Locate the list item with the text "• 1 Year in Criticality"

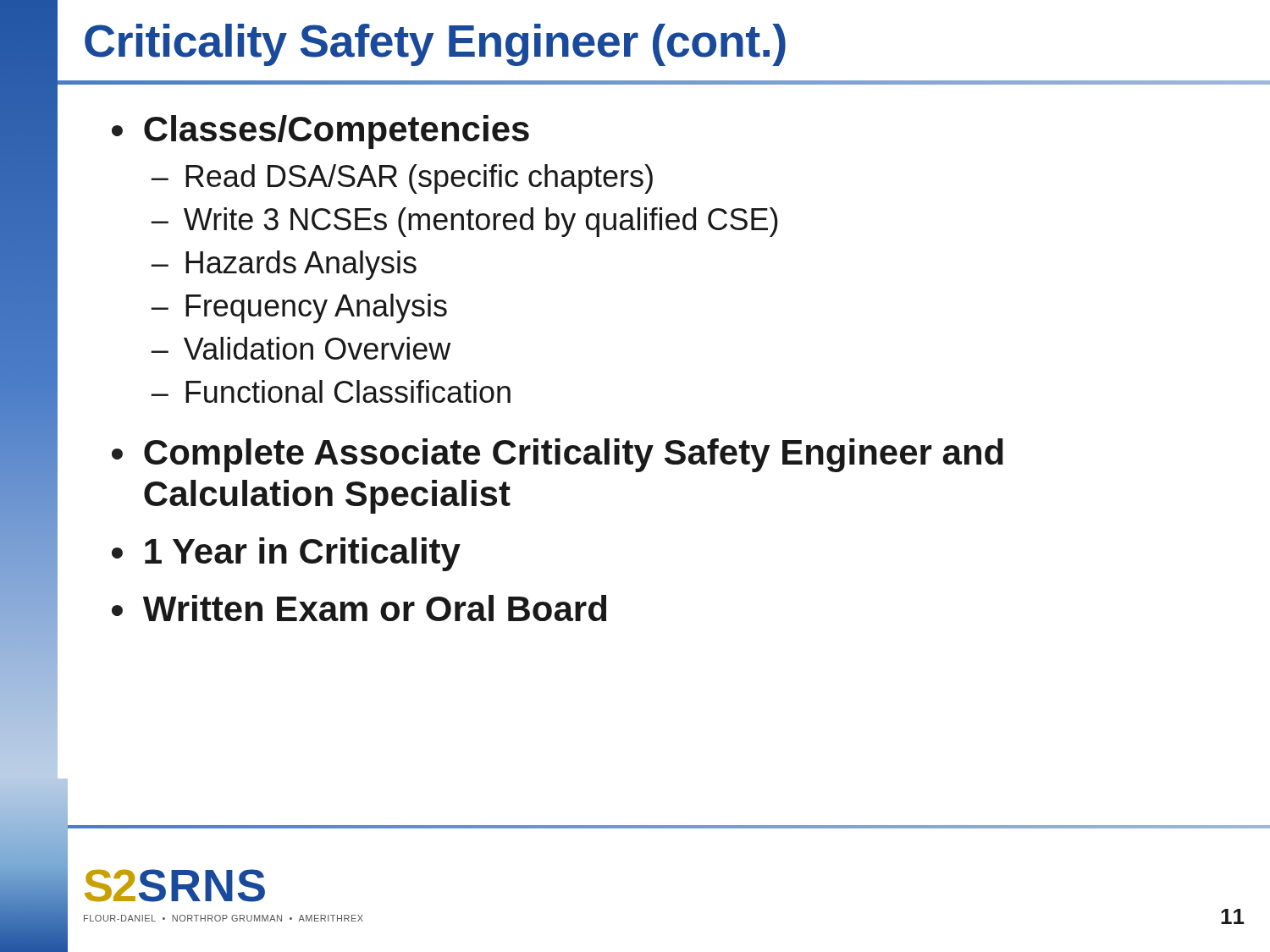click(285, 551)
